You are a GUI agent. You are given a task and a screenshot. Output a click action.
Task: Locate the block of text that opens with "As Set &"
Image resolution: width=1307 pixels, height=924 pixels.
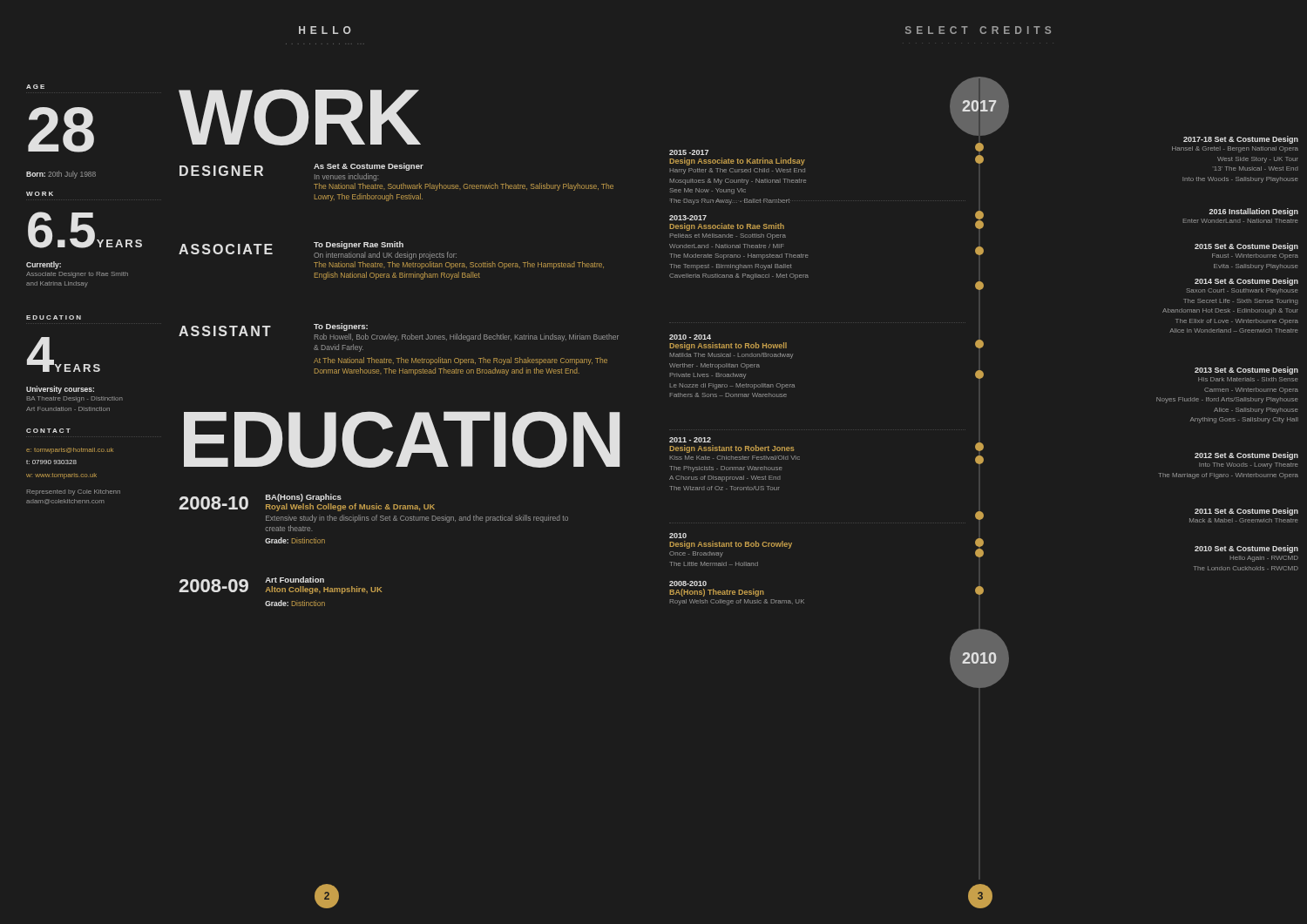point(466,182)
